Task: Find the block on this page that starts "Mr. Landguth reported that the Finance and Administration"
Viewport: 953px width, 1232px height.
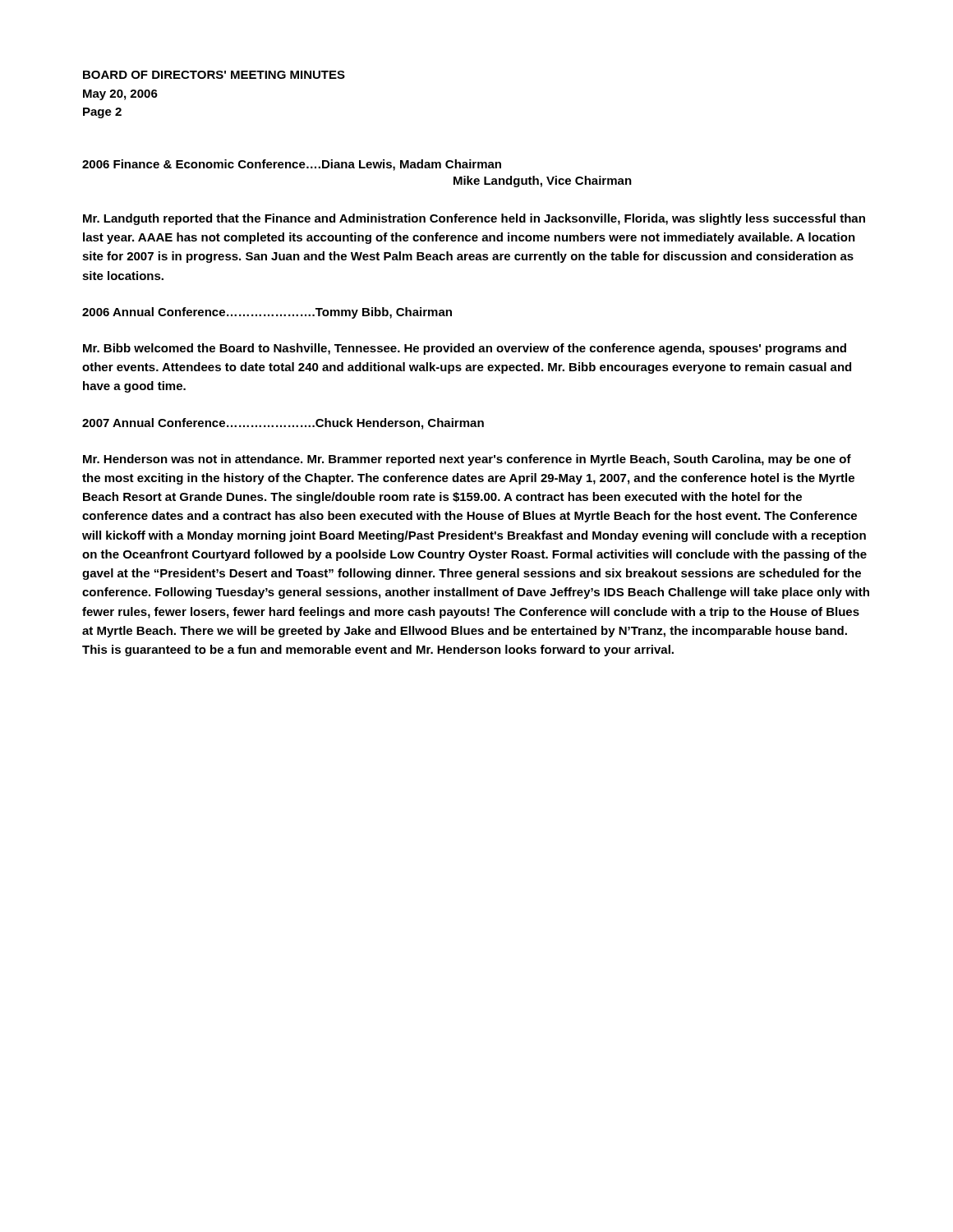Action: click(474, 247)
